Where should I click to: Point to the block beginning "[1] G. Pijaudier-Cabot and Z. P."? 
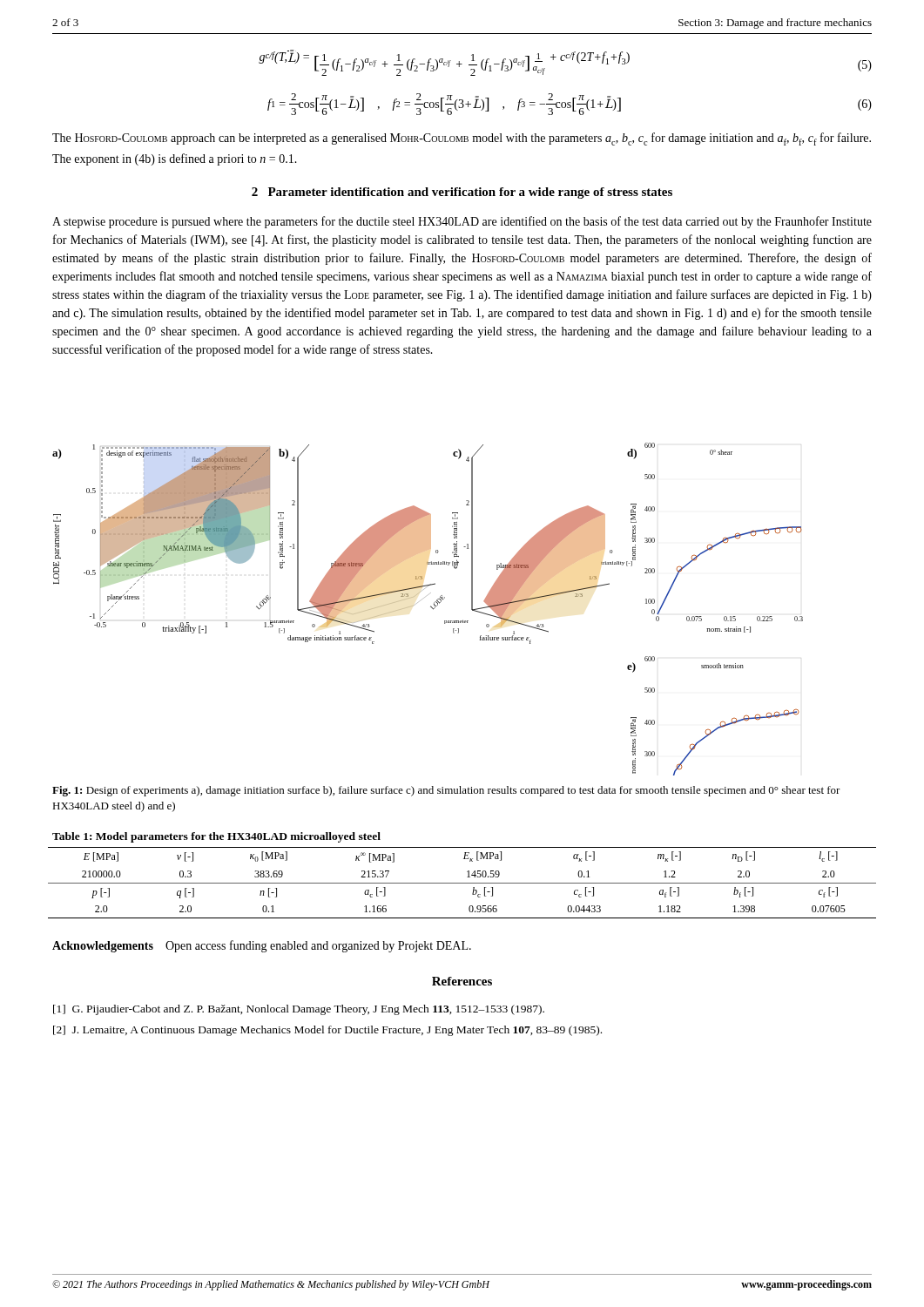[299, 1009]
